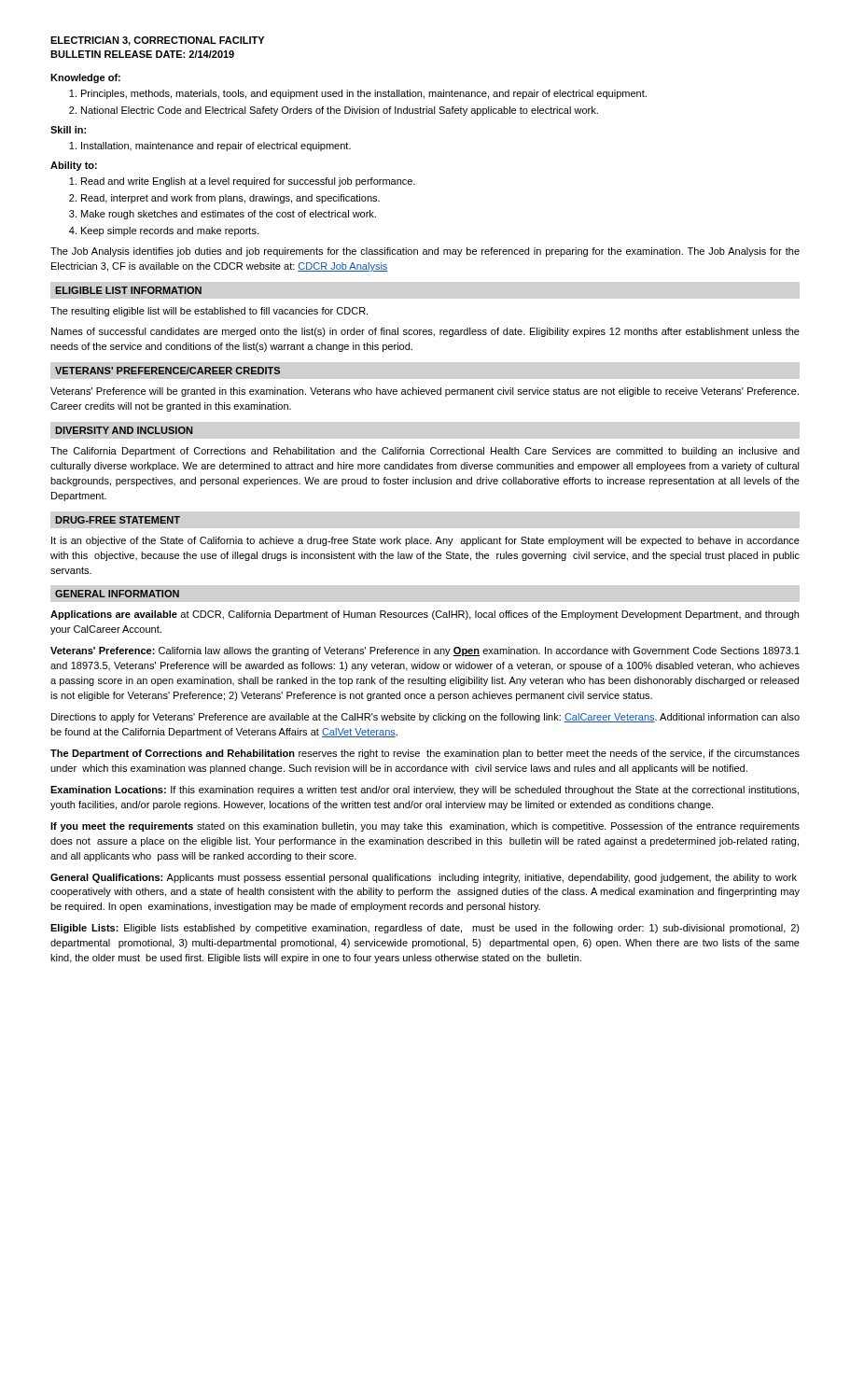Select the element starting "Veterans' Preference: California law allows the granting of"

425,673
